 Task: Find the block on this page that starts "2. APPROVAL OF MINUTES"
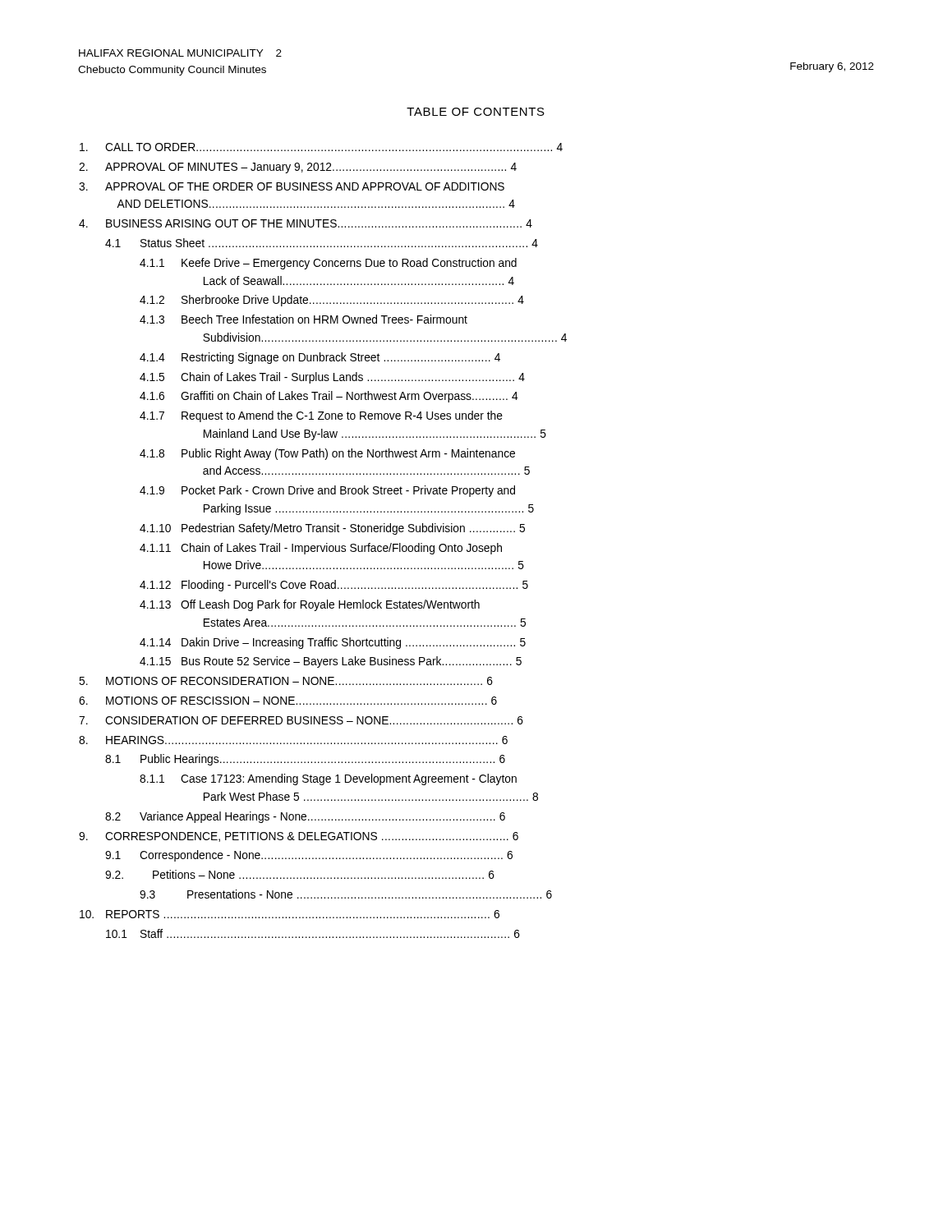(x=476, y=167)
